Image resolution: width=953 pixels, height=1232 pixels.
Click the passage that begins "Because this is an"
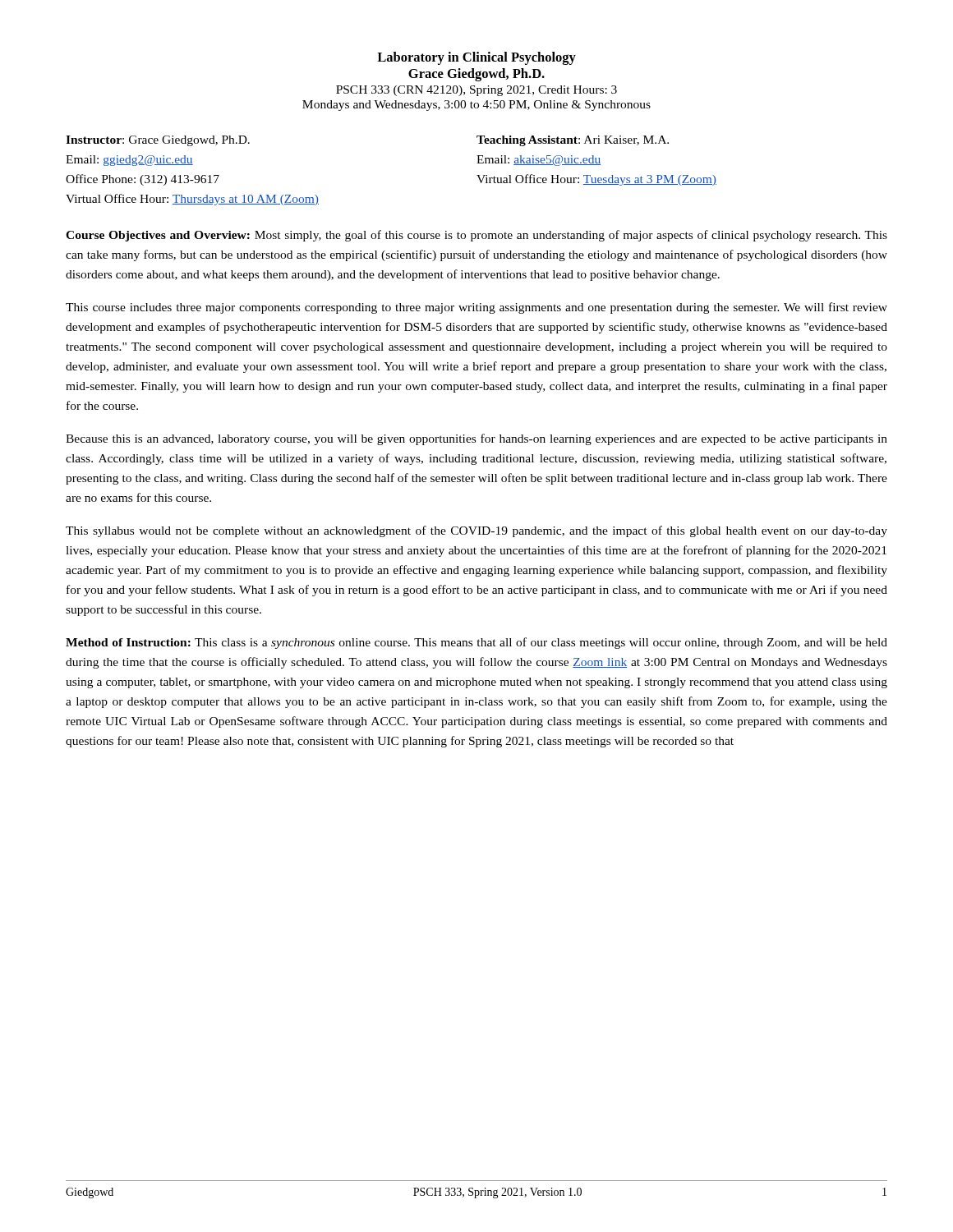click(x=476, y=468)
